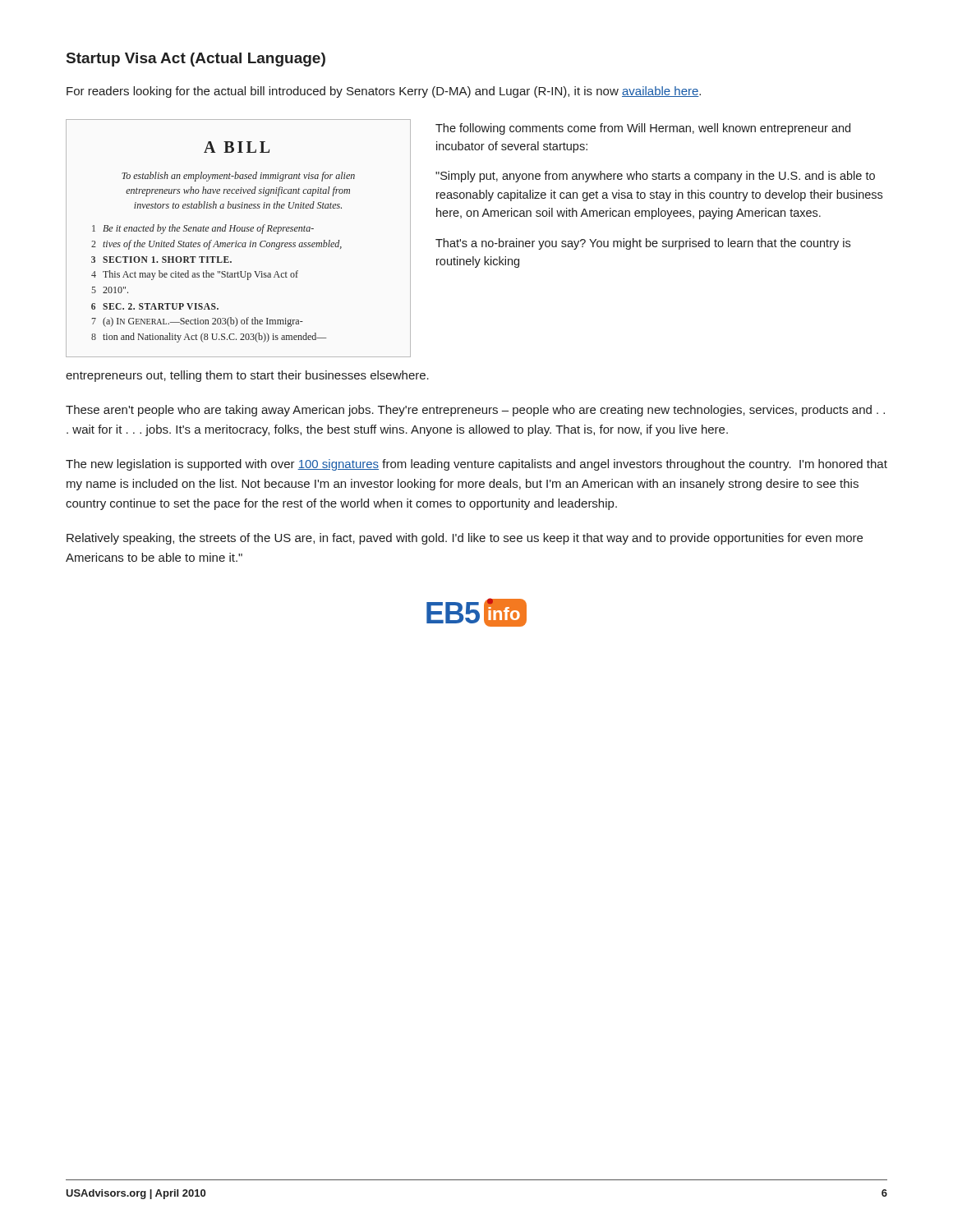The width and height of the screenshot is (953, 1232).
Task: Click on the text block with the text "Relatively speaking, the streets of the US"
Action: (465, 548)
